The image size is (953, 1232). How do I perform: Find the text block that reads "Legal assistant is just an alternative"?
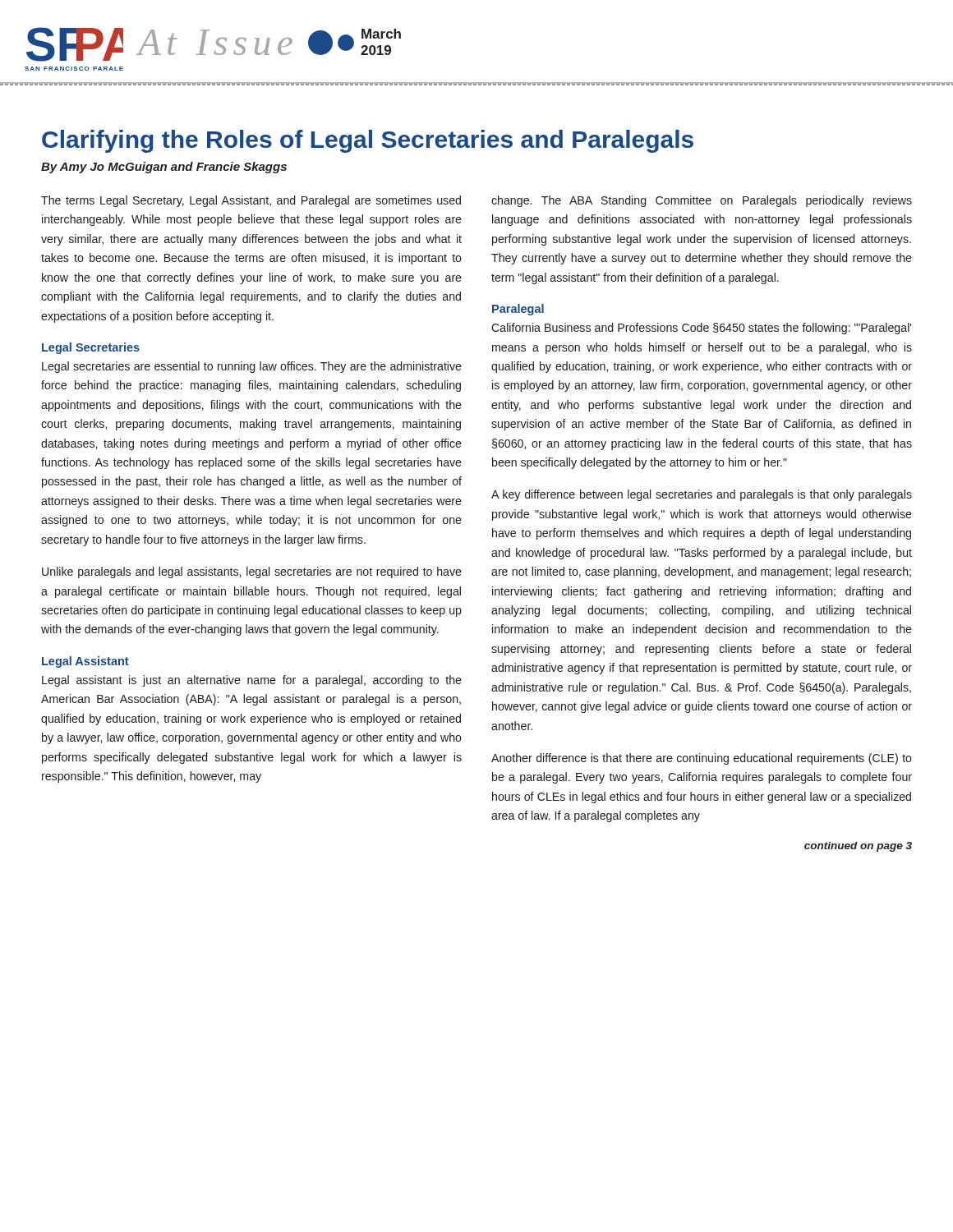point(251,728)
